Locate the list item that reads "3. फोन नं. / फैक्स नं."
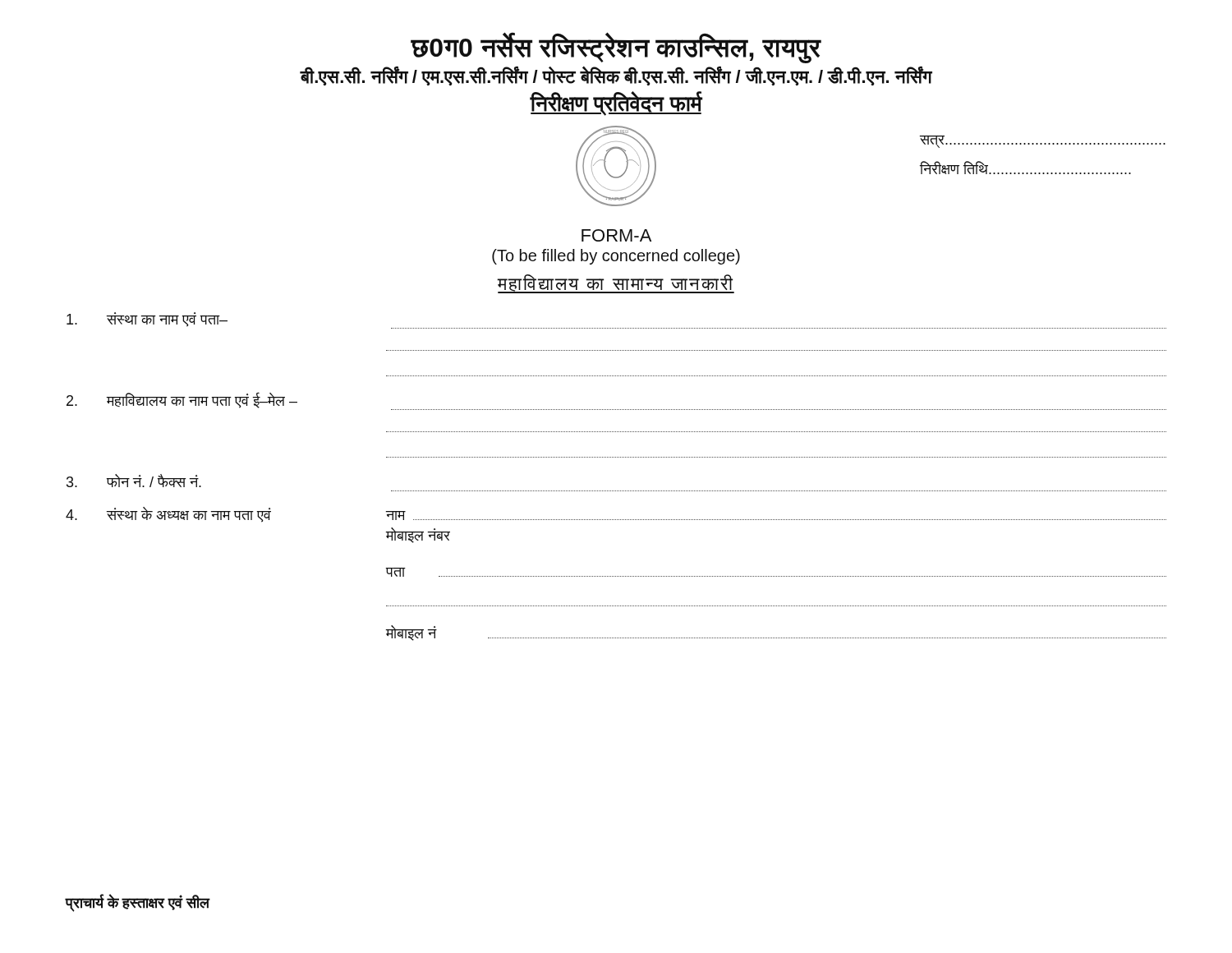 point(616,482)
